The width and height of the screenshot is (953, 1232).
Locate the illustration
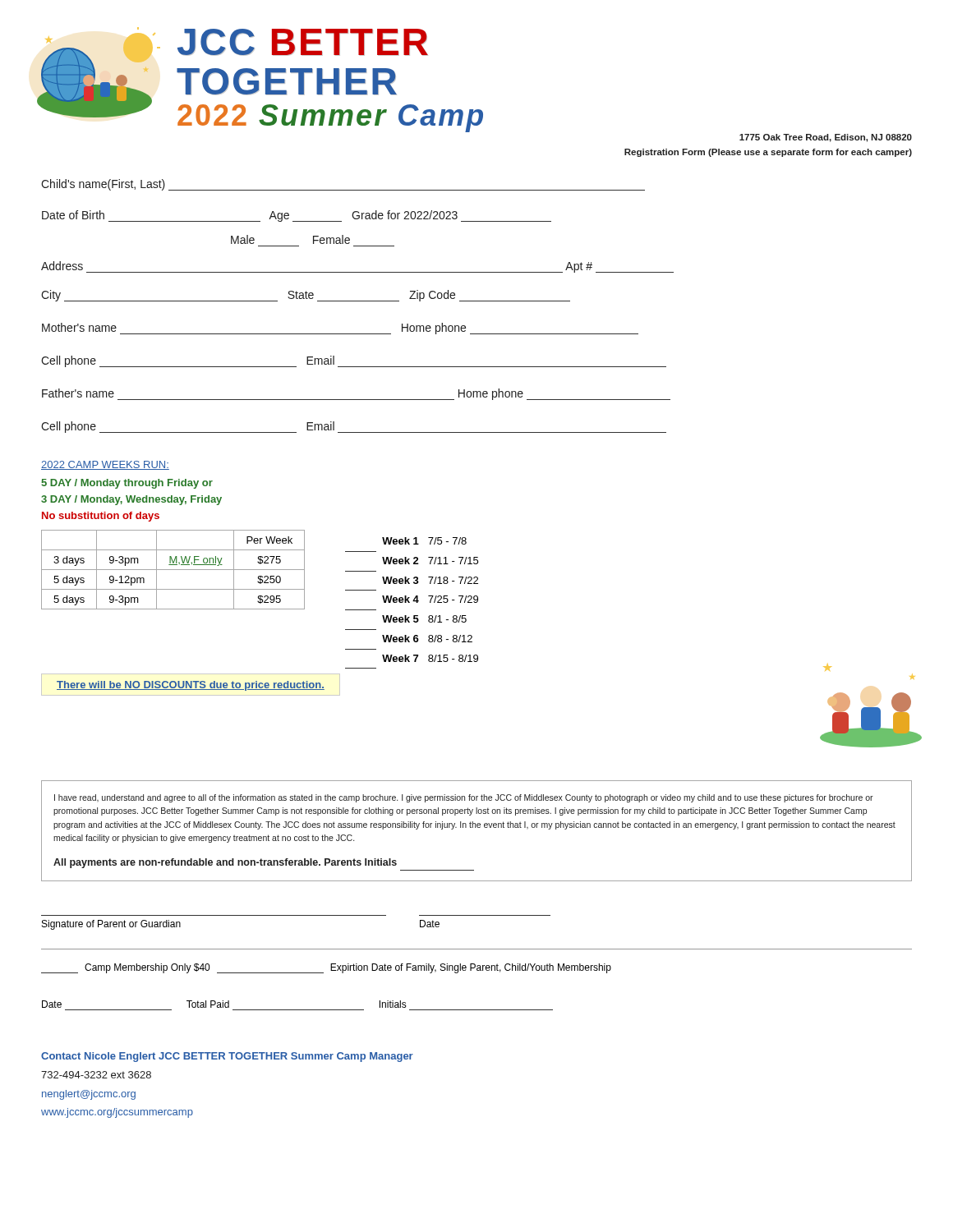coord(871,702)
